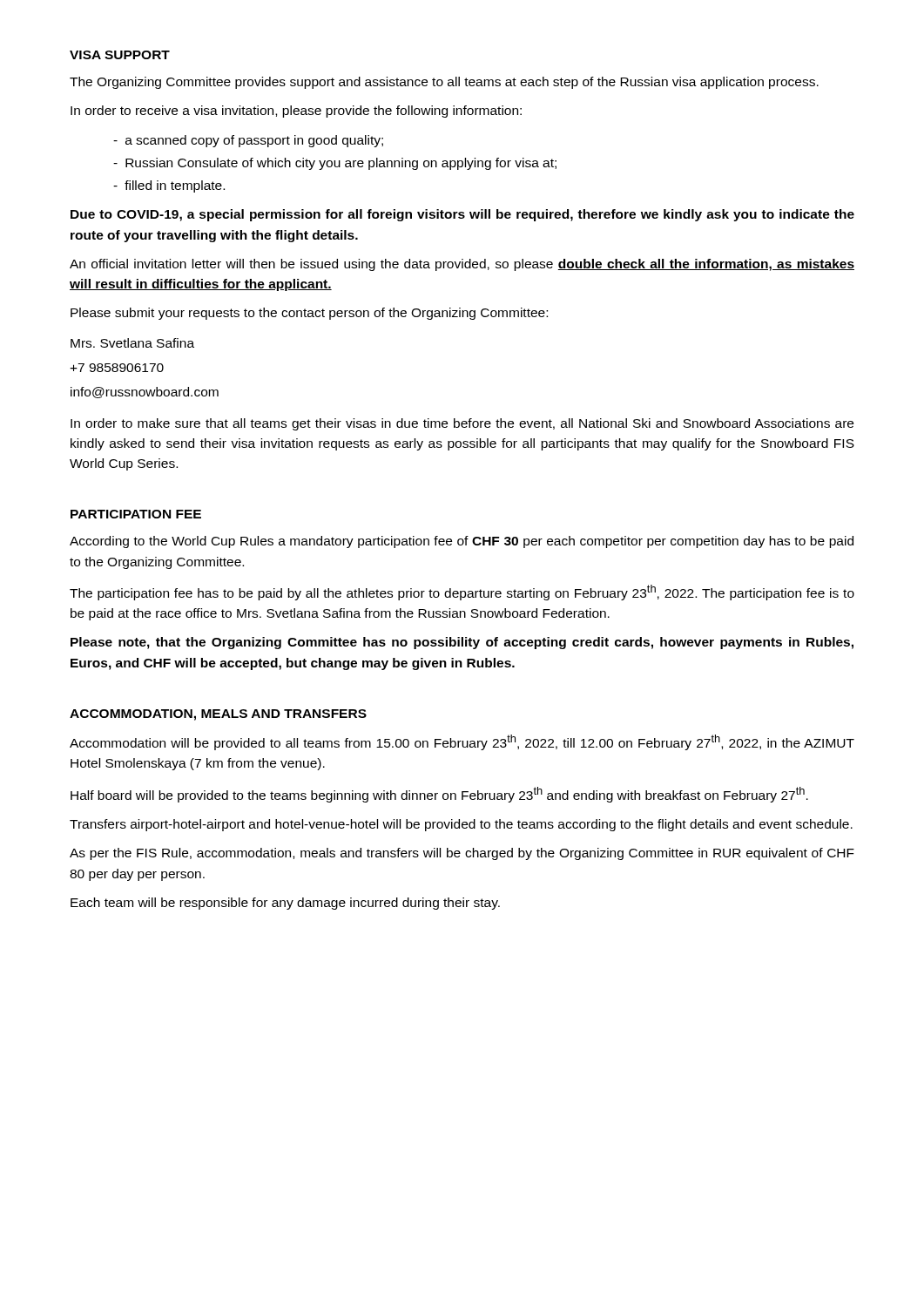924x1307 pixels.
Task: Find the block starting "Each team will be responsible for any"
Action: [285, 902]
